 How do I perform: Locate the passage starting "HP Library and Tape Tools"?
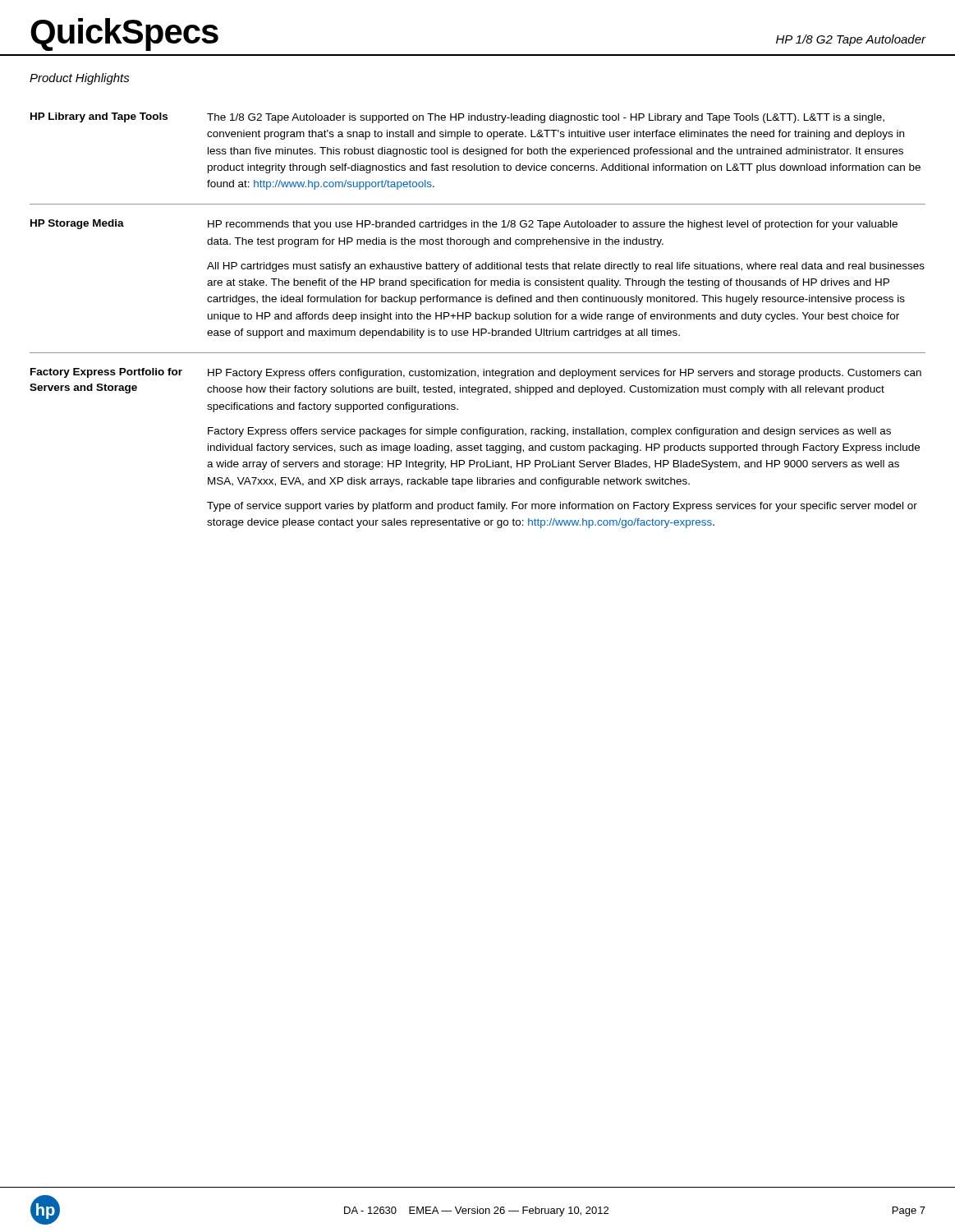[99, 116]
